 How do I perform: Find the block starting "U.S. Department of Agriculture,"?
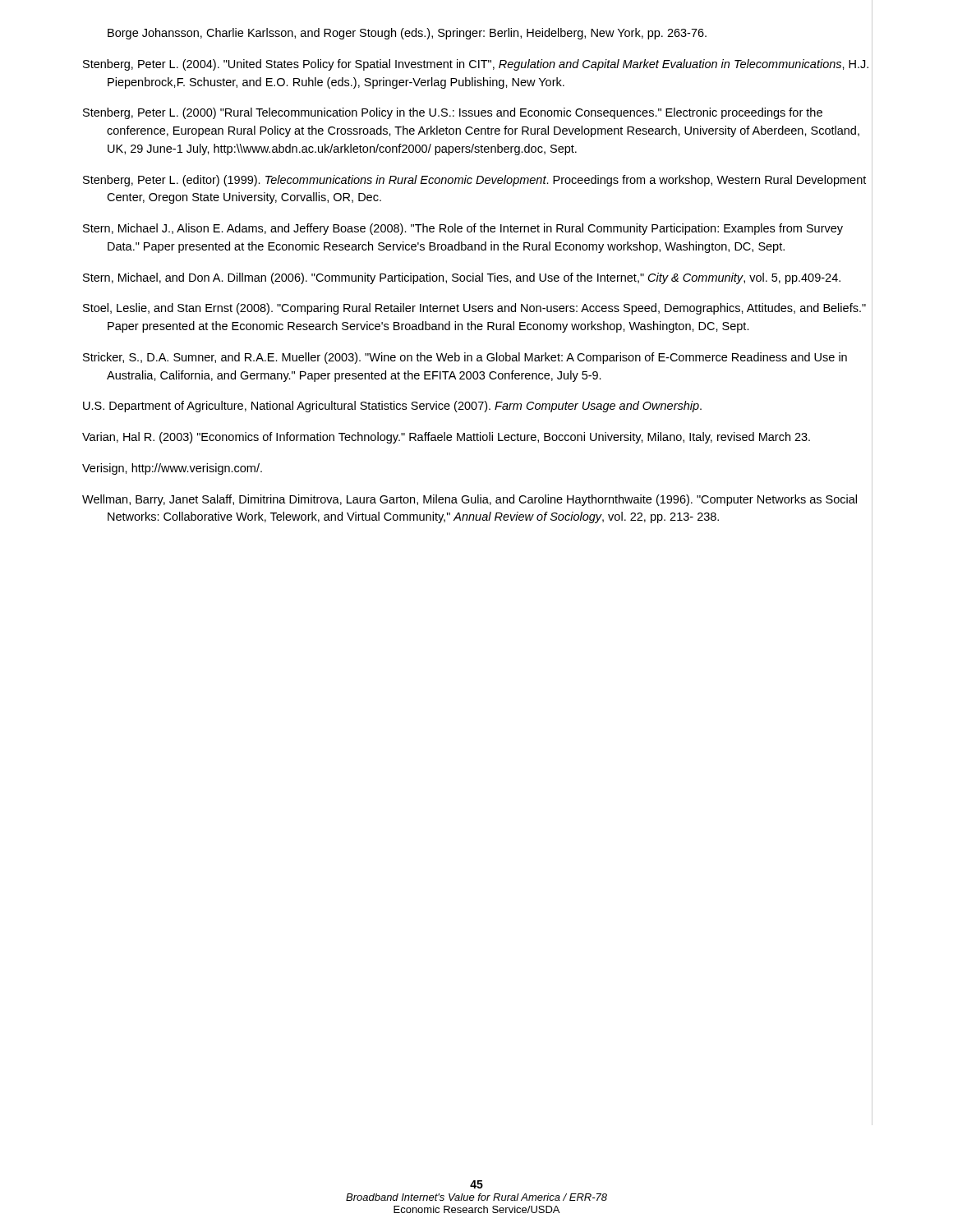coord(392,406)
